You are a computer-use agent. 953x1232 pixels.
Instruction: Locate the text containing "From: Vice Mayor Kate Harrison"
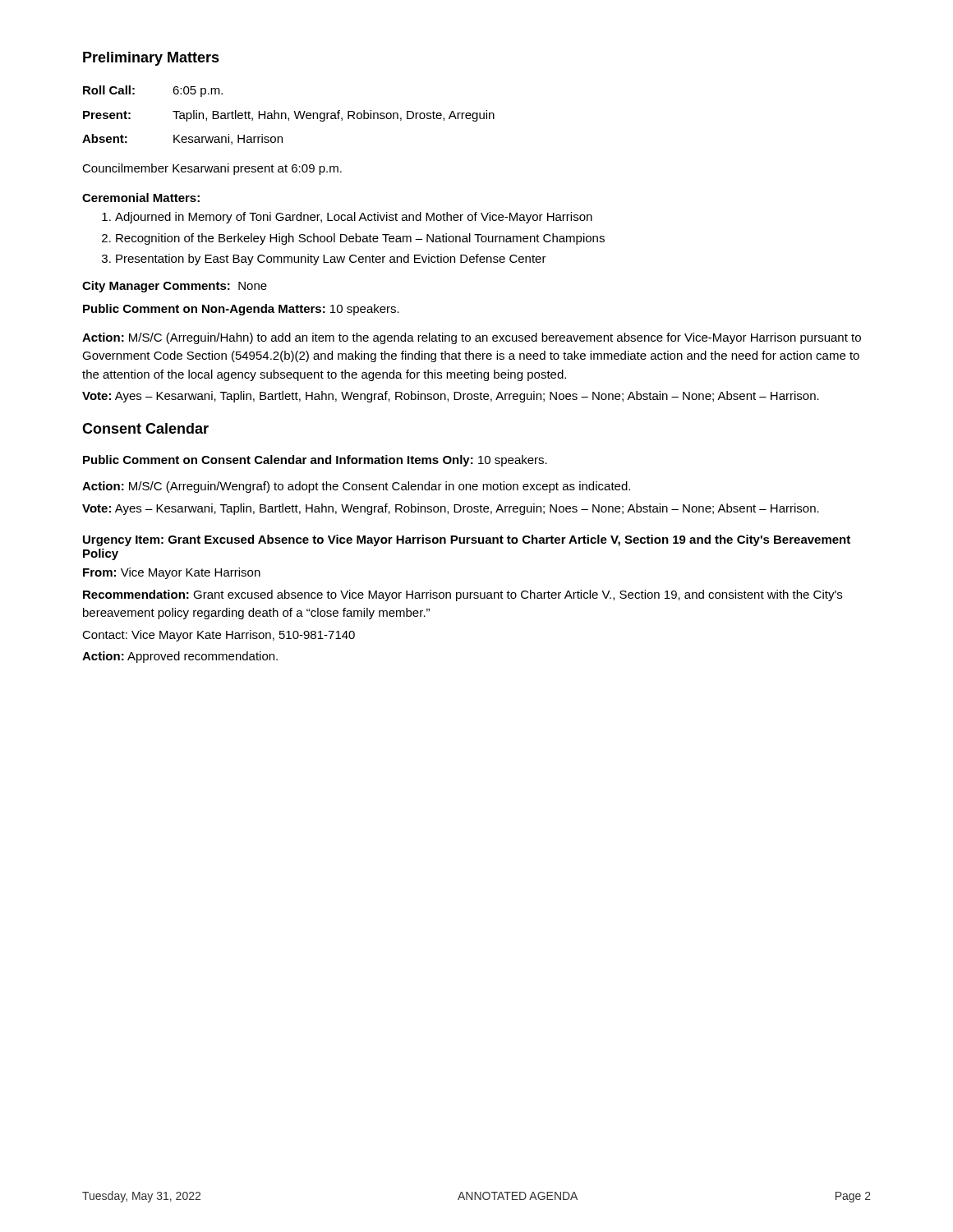(171, 572)
